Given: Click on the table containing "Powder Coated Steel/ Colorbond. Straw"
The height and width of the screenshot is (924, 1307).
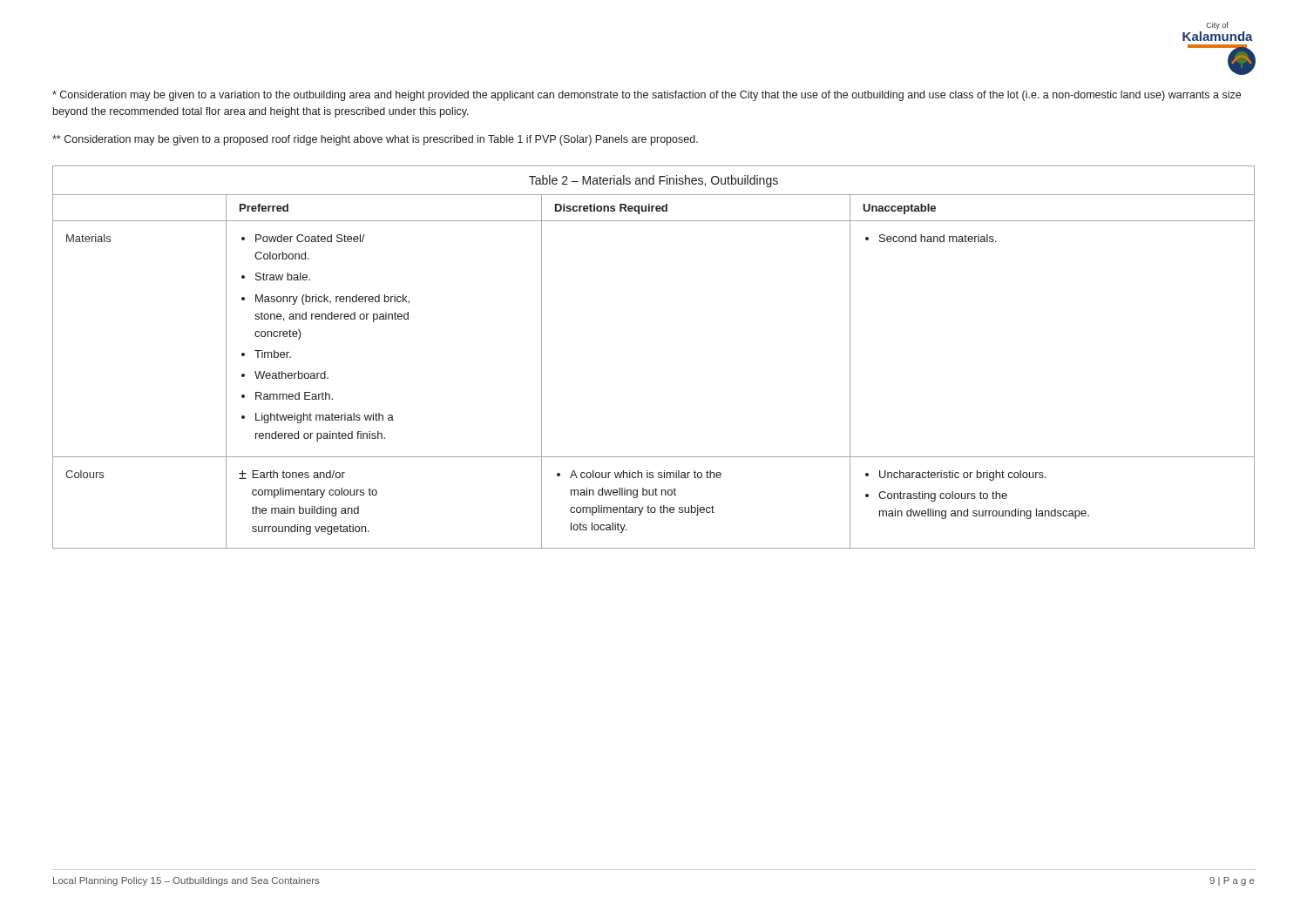Looking at the screenshot, I should click(654, 357).
